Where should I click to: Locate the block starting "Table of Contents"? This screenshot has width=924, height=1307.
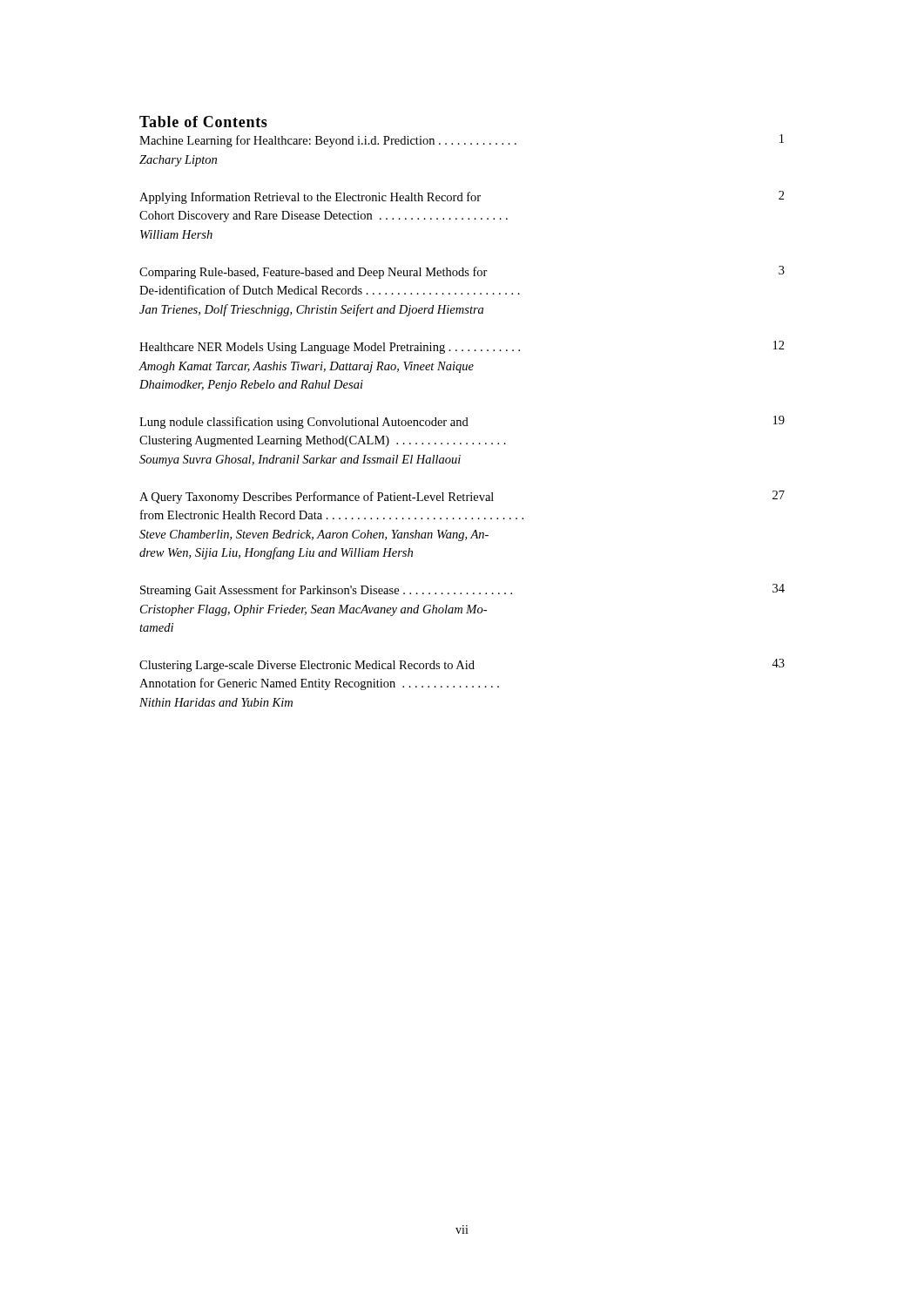204,122
